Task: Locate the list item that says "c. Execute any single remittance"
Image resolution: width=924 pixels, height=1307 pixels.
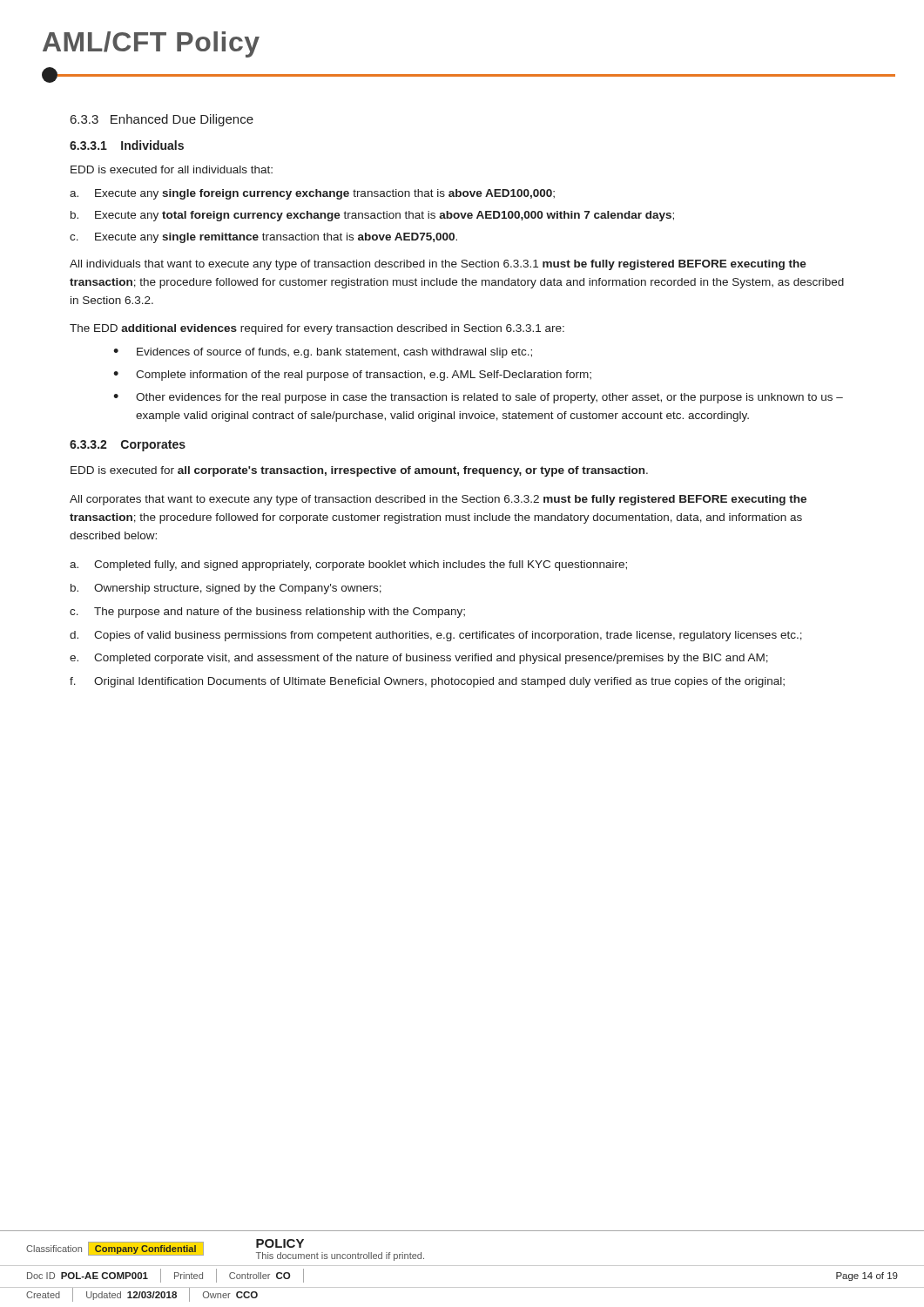Action: point(264,237)
